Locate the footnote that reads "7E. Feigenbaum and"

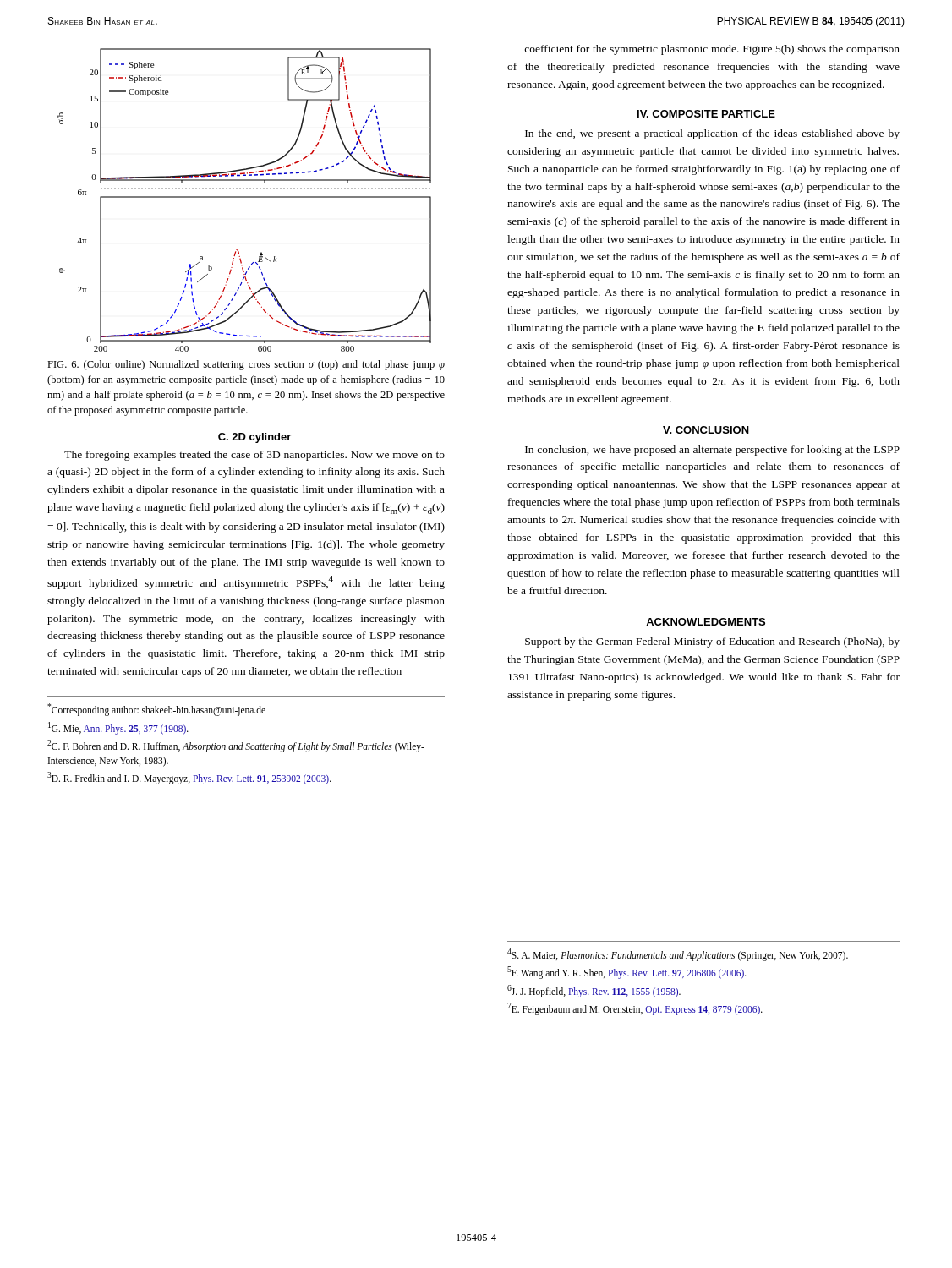tap(635, 1008)
